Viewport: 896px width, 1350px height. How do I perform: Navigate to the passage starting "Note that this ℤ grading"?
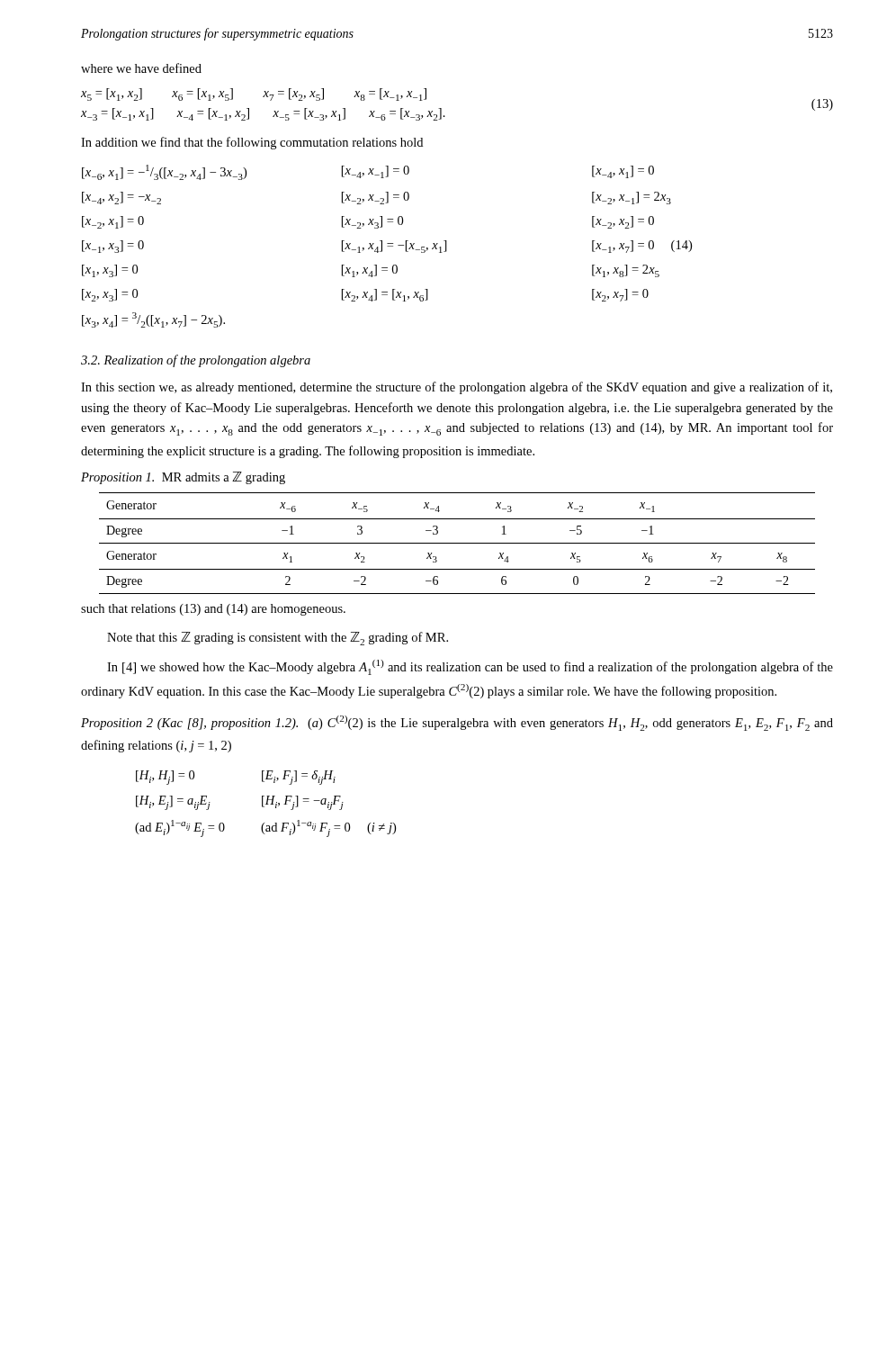click(278, 638)
